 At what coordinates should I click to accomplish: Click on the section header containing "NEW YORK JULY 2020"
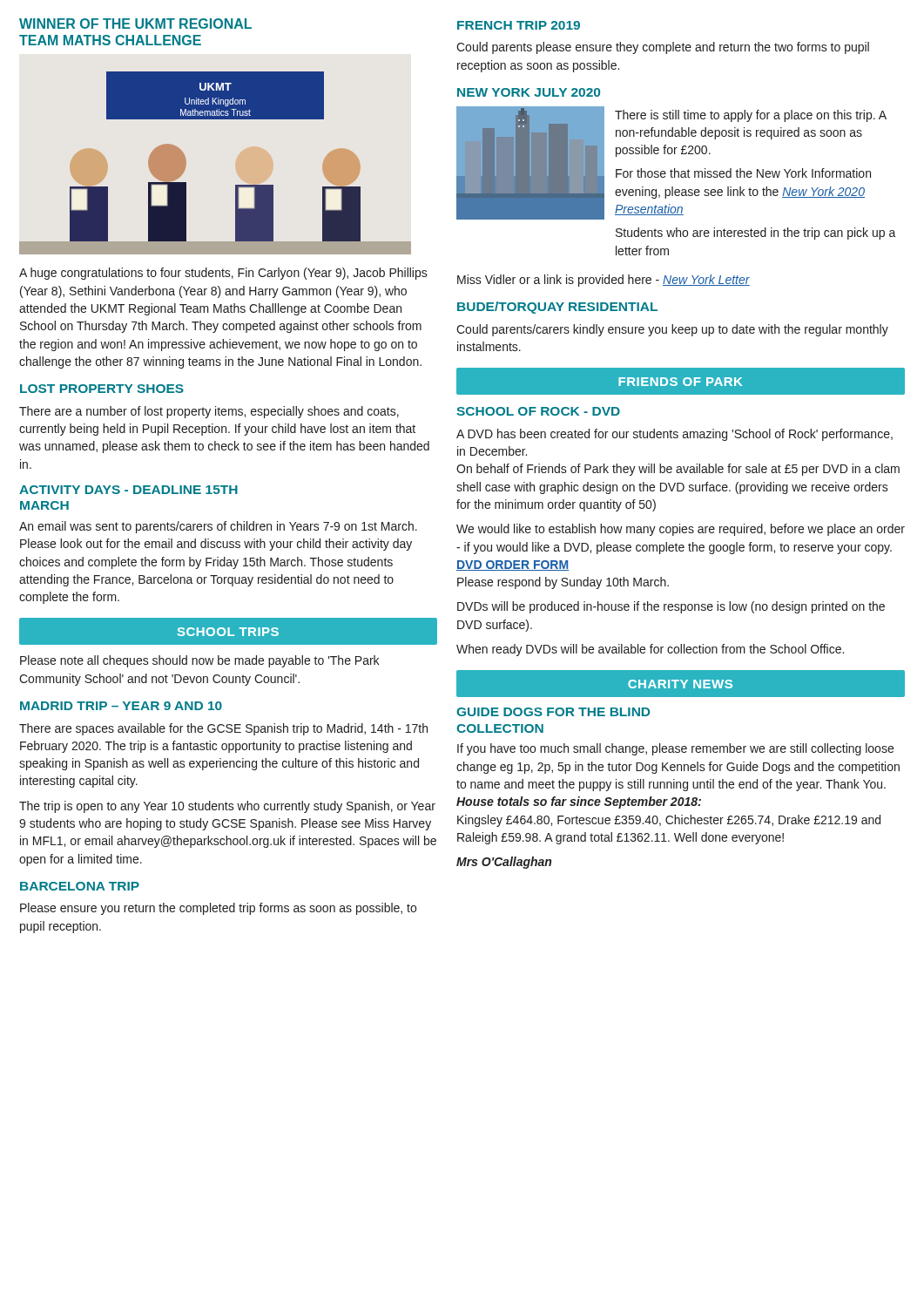click(x=529, y=92)
